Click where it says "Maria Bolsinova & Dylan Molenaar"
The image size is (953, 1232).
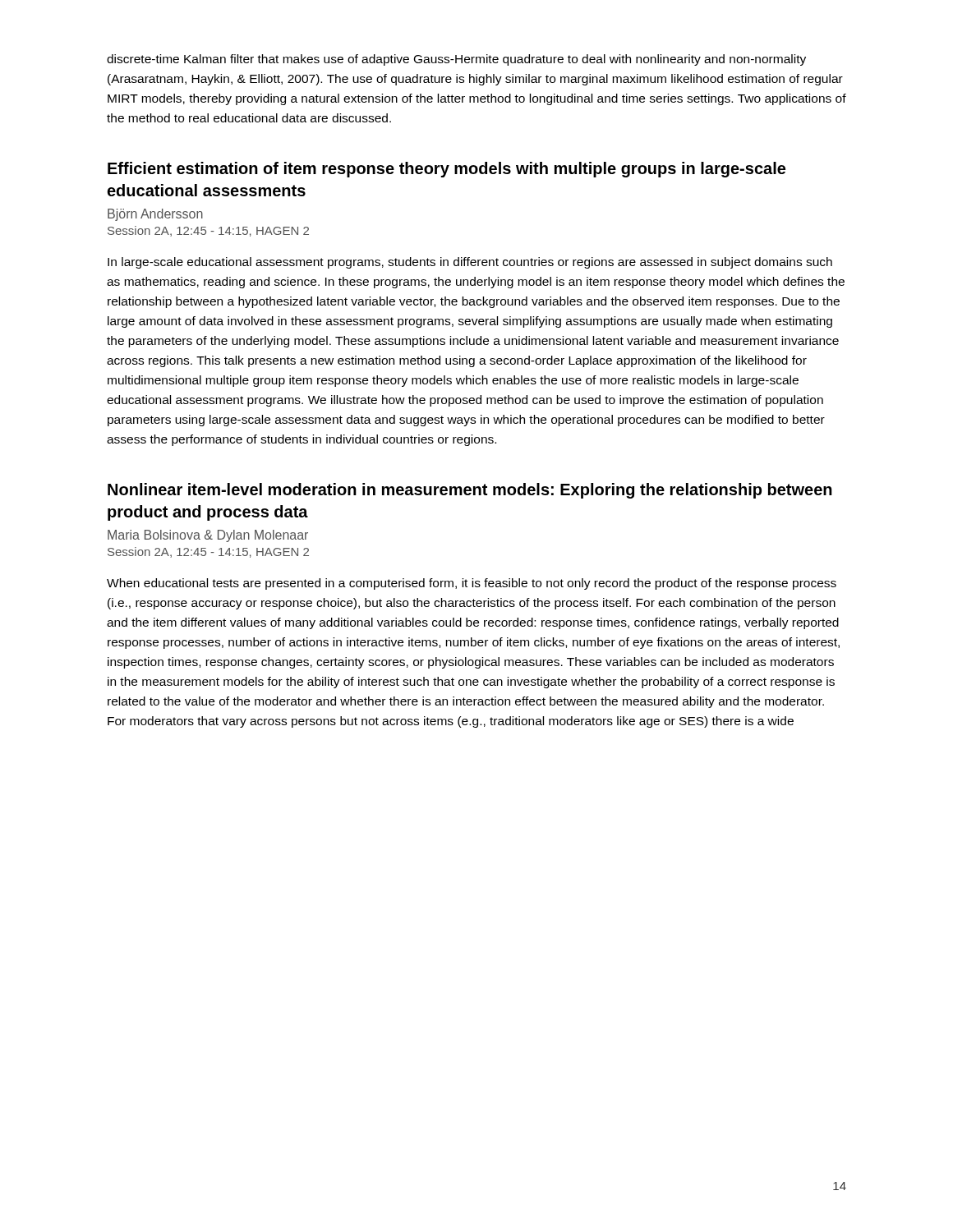coord(208,535)
